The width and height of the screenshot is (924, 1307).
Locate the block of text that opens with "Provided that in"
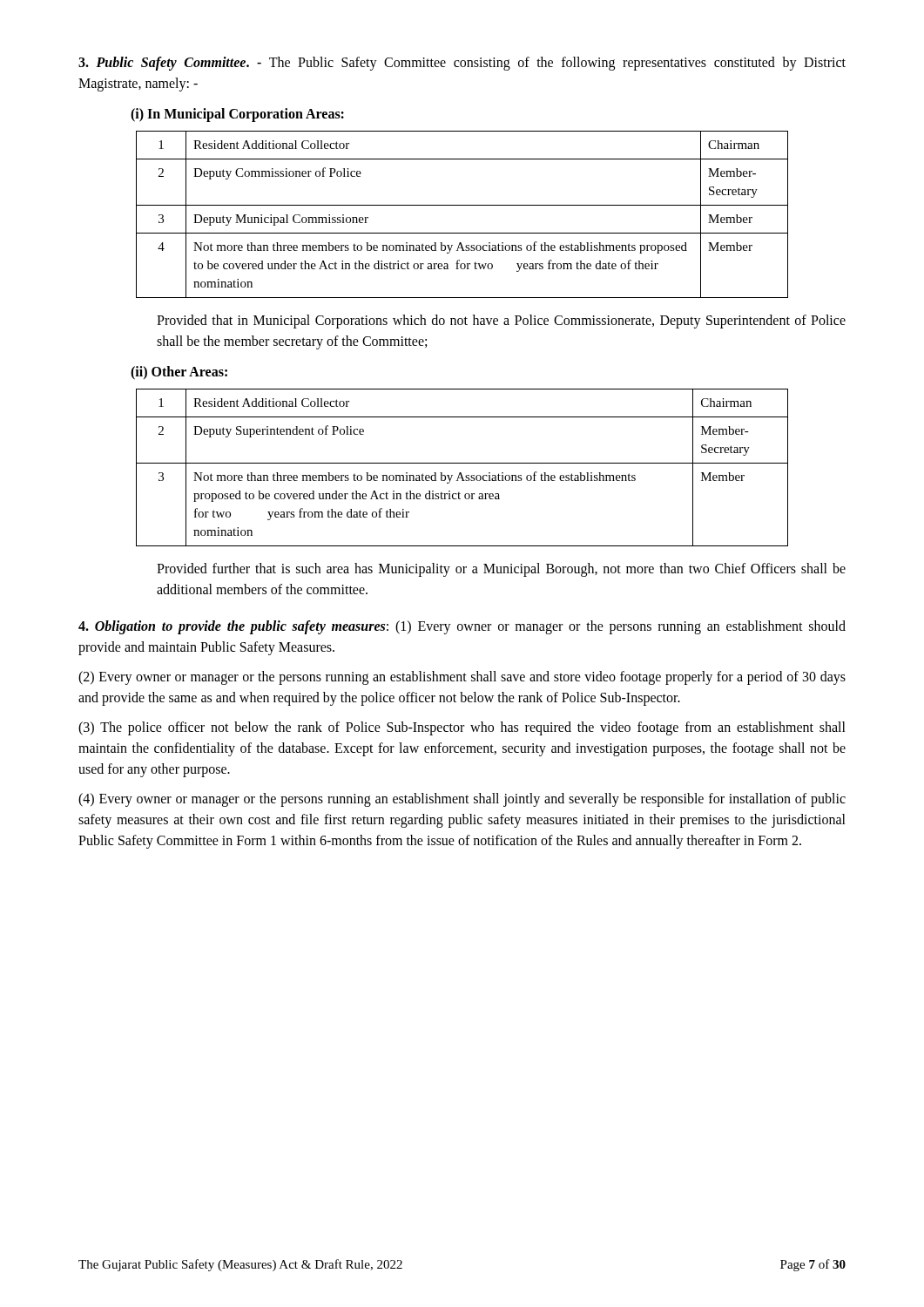click(501, 331)
